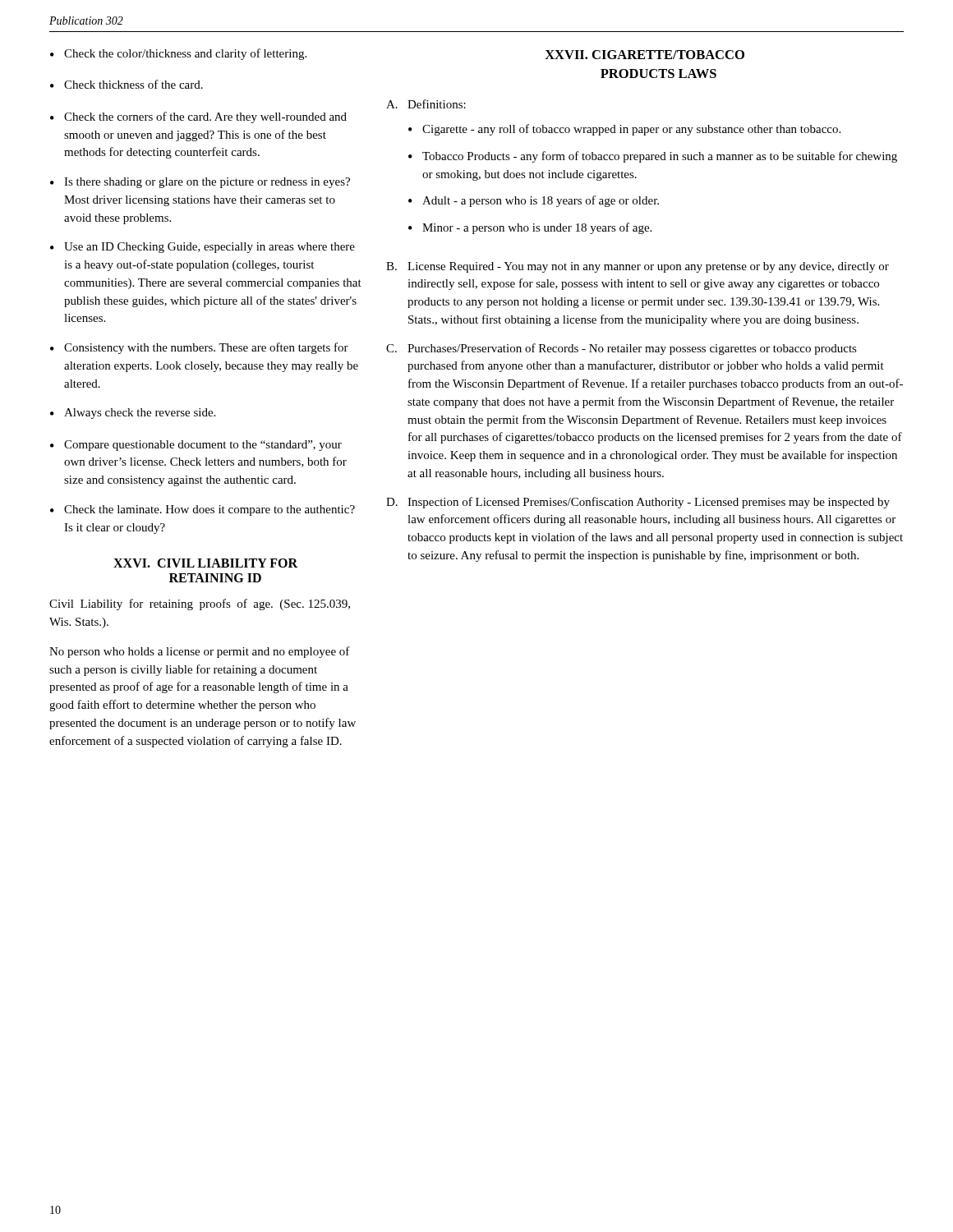The image size is (953, 1232).
Task: Navigate to the text block starting "• Check the corners of the card."
Action: (205, 135)
